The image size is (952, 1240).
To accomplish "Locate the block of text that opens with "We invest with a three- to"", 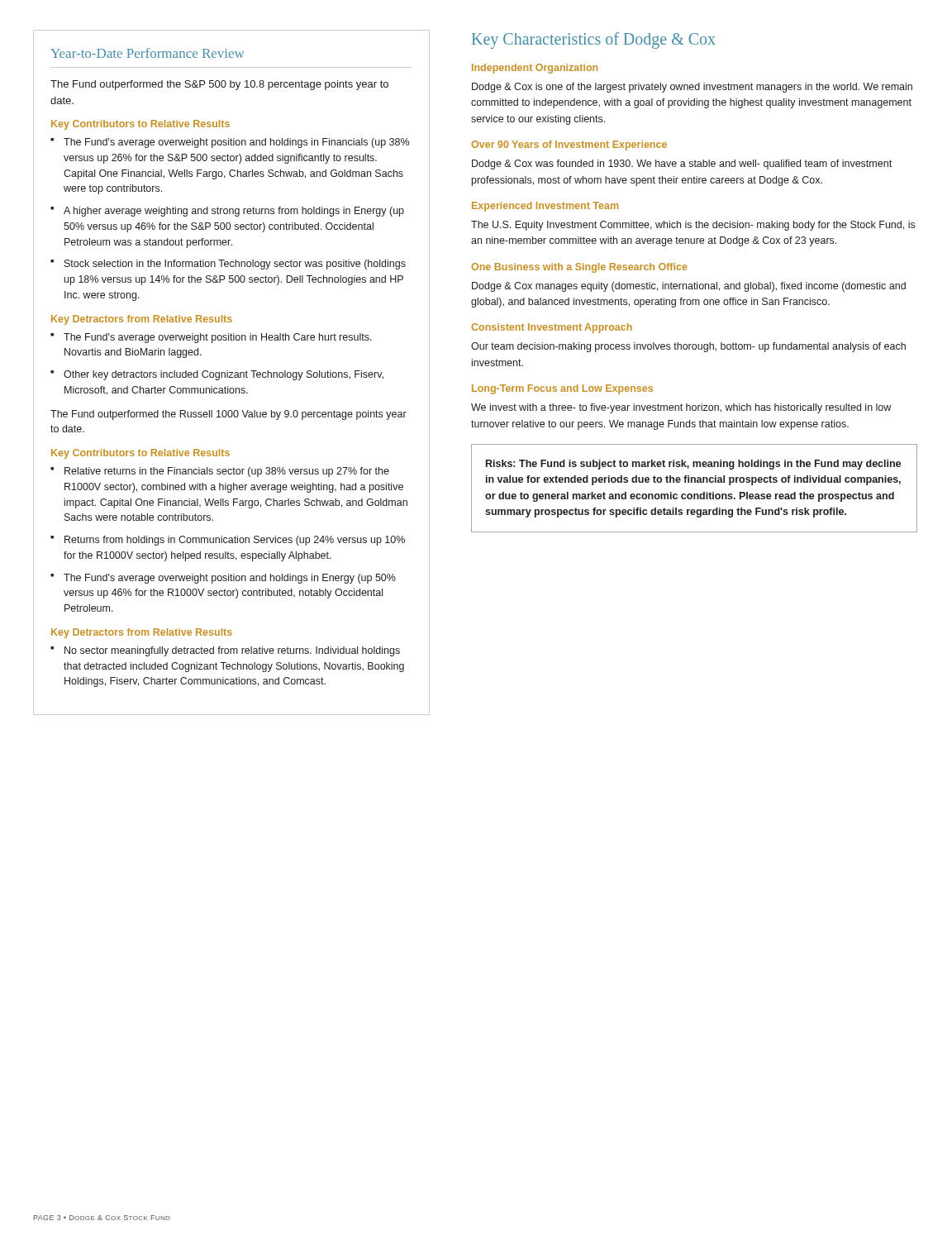I will tap(694, 416).
